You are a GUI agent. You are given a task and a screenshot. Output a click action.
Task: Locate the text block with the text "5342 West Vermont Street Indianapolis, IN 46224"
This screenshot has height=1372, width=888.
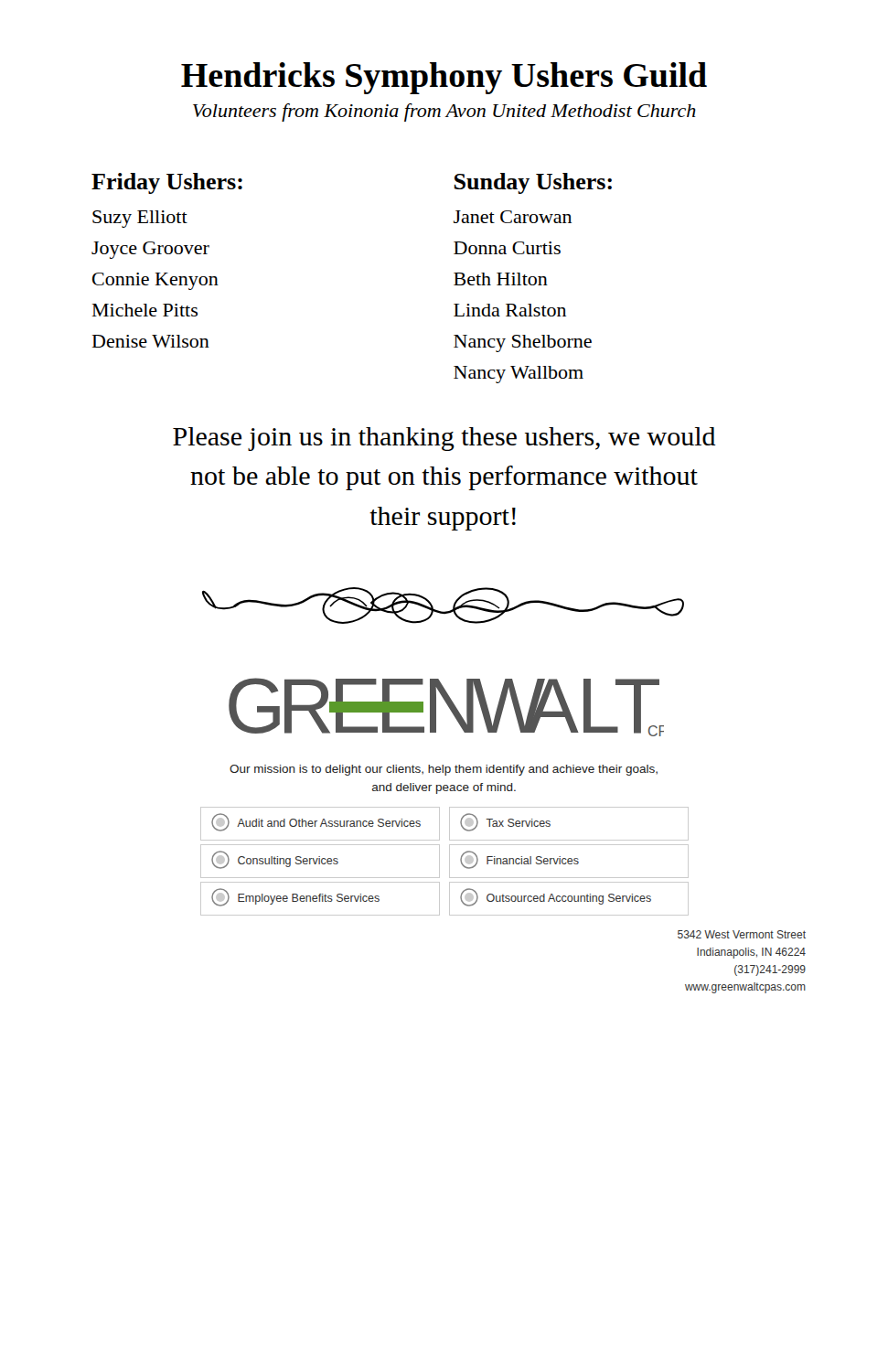[x=741, y=961]
